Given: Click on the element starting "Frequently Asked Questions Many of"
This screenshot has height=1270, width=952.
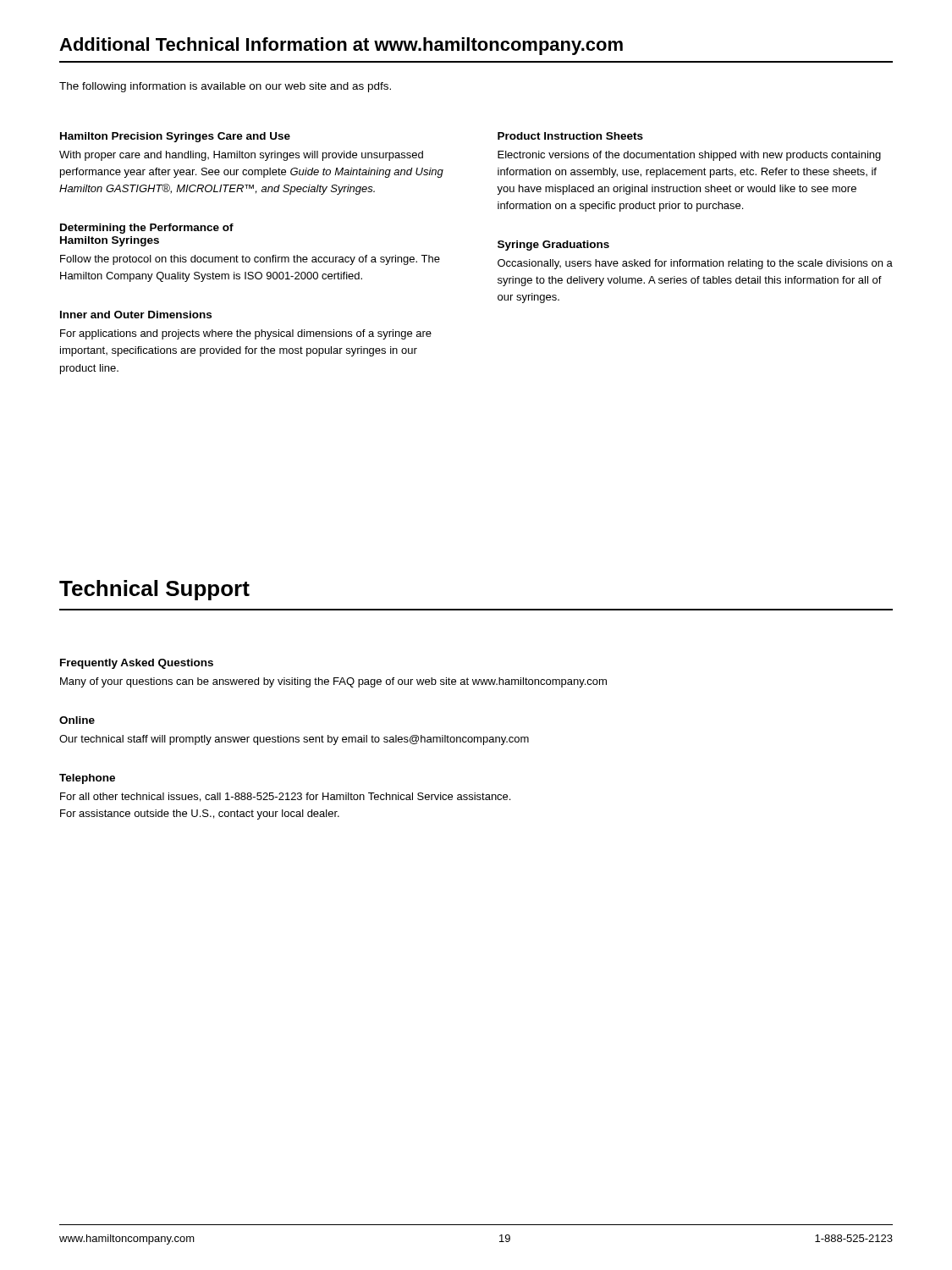Looking at the screenshot, I should click(x=476, y=673).
